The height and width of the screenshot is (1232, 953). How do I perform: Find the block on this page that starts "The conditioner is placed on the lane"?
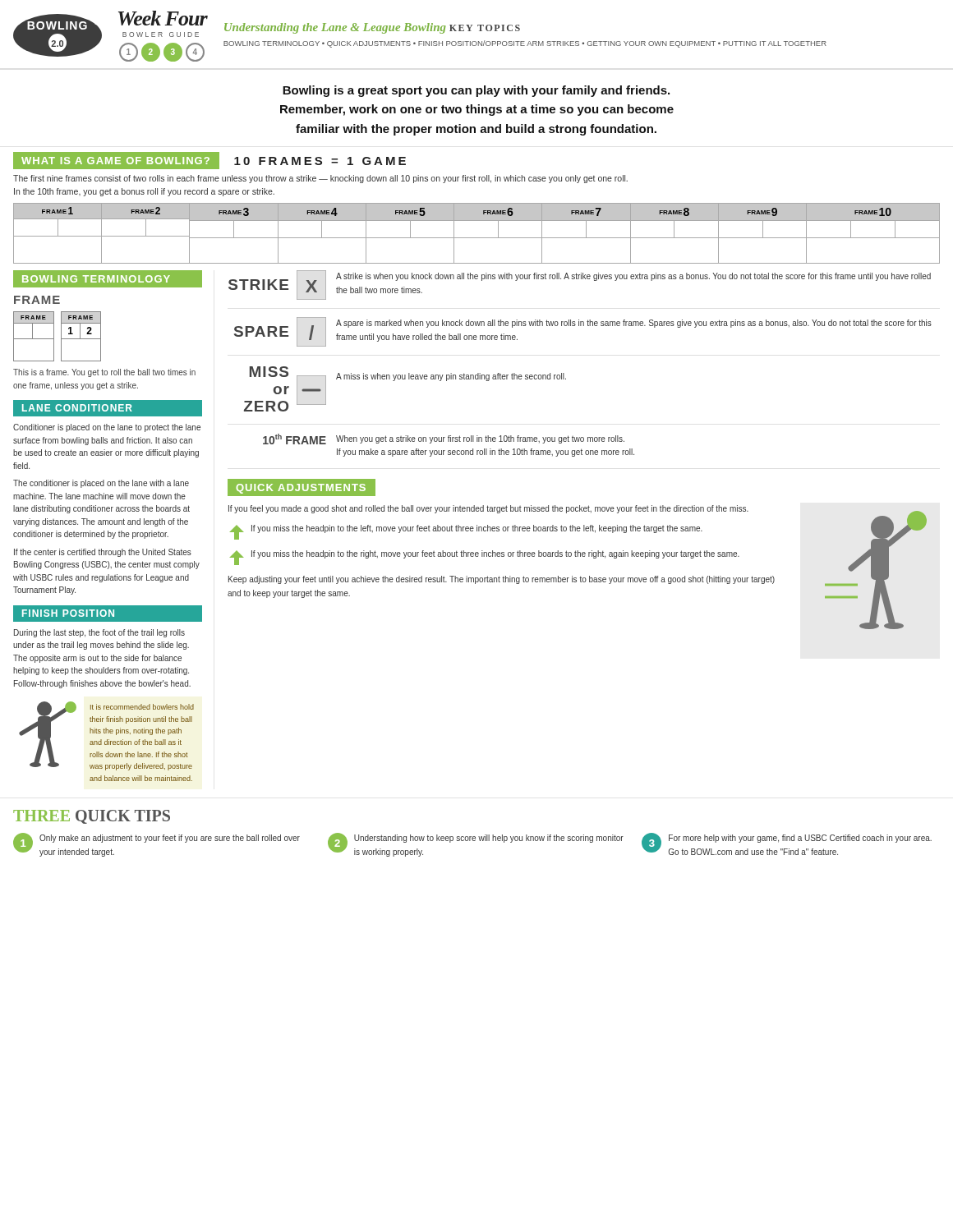pos(102,509)
